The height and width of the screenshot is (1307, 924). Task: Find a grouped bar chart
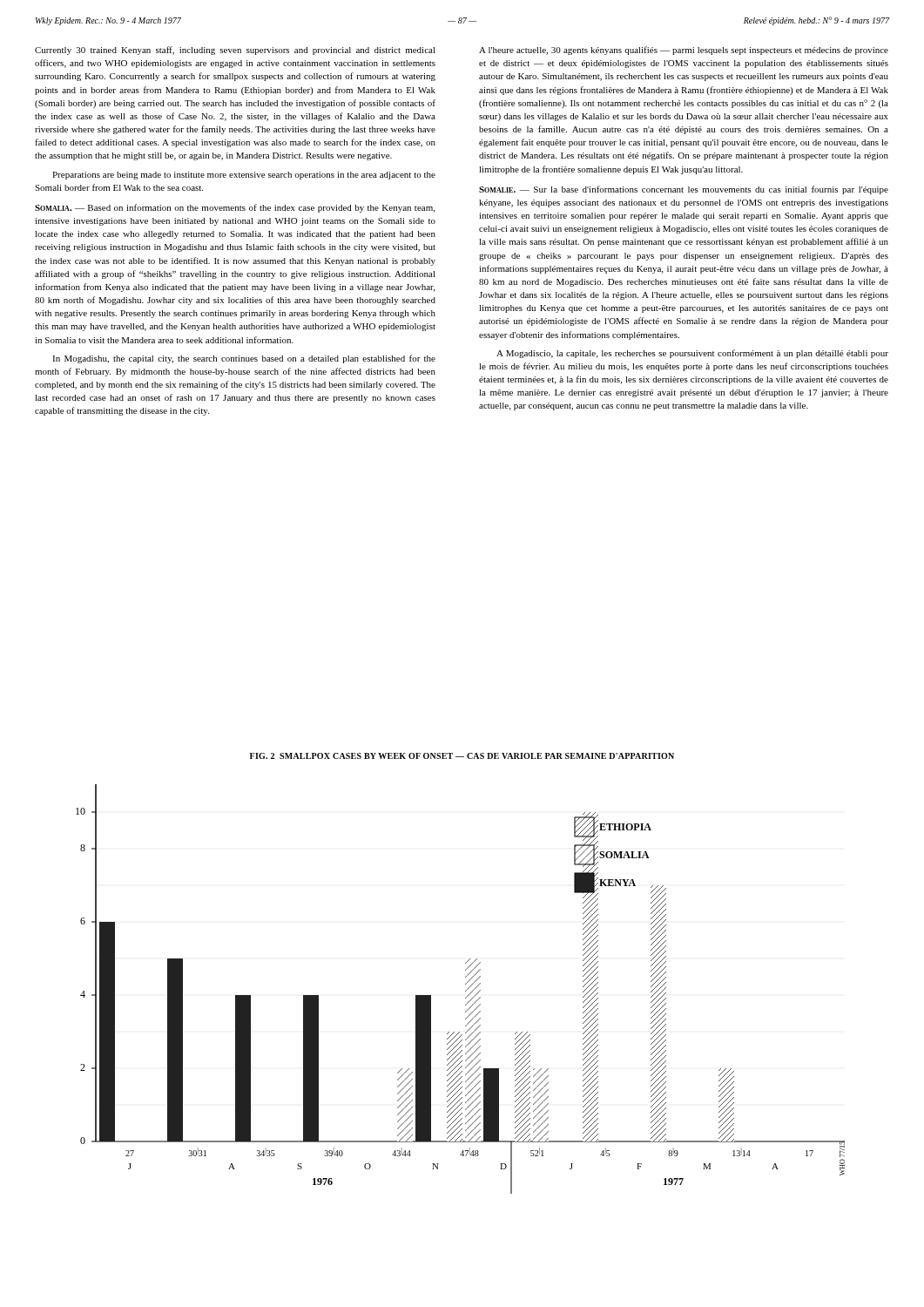462,1002
